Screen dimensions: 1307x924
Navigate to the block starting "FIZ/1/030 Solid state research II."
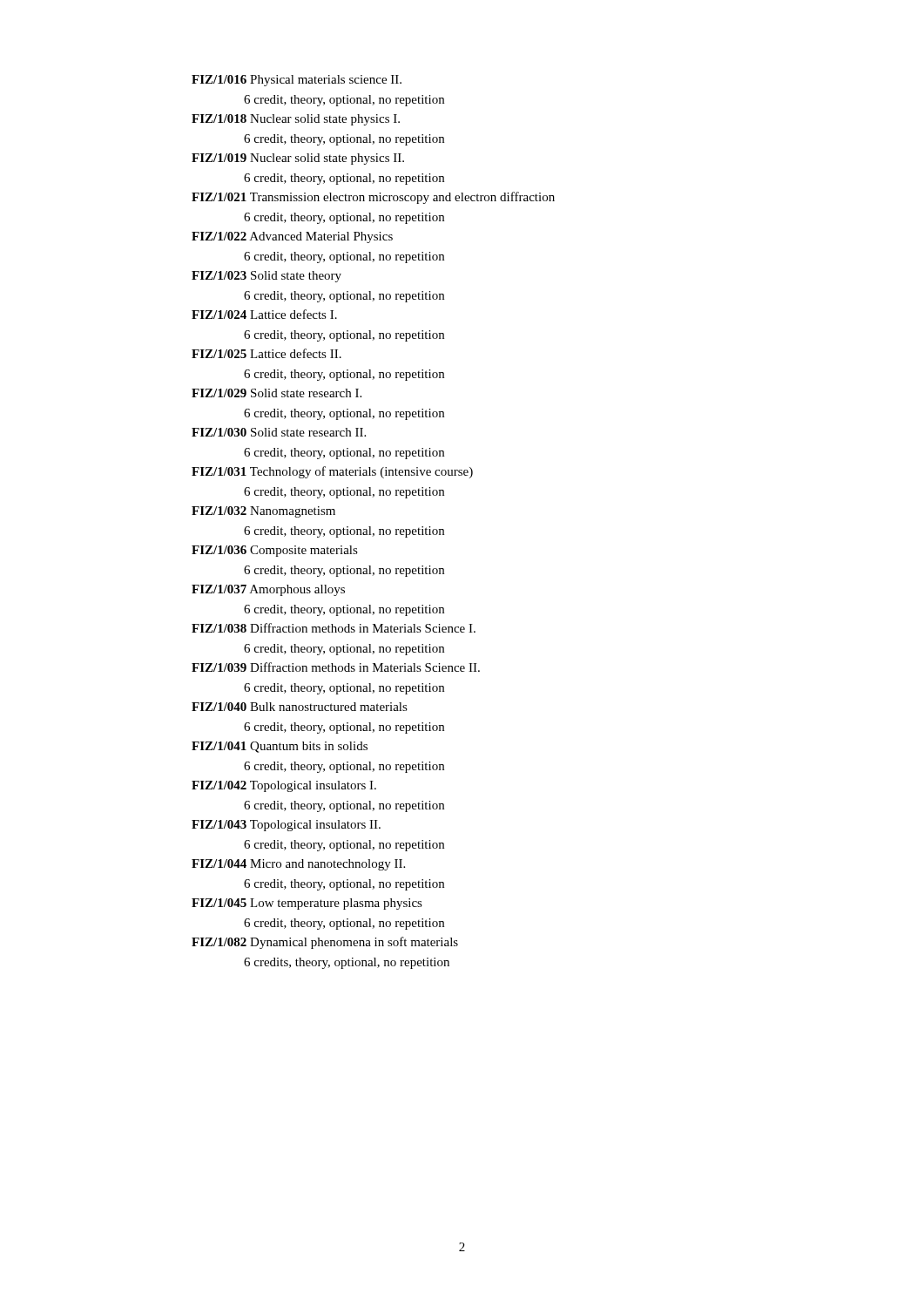[x=279, y=432]
